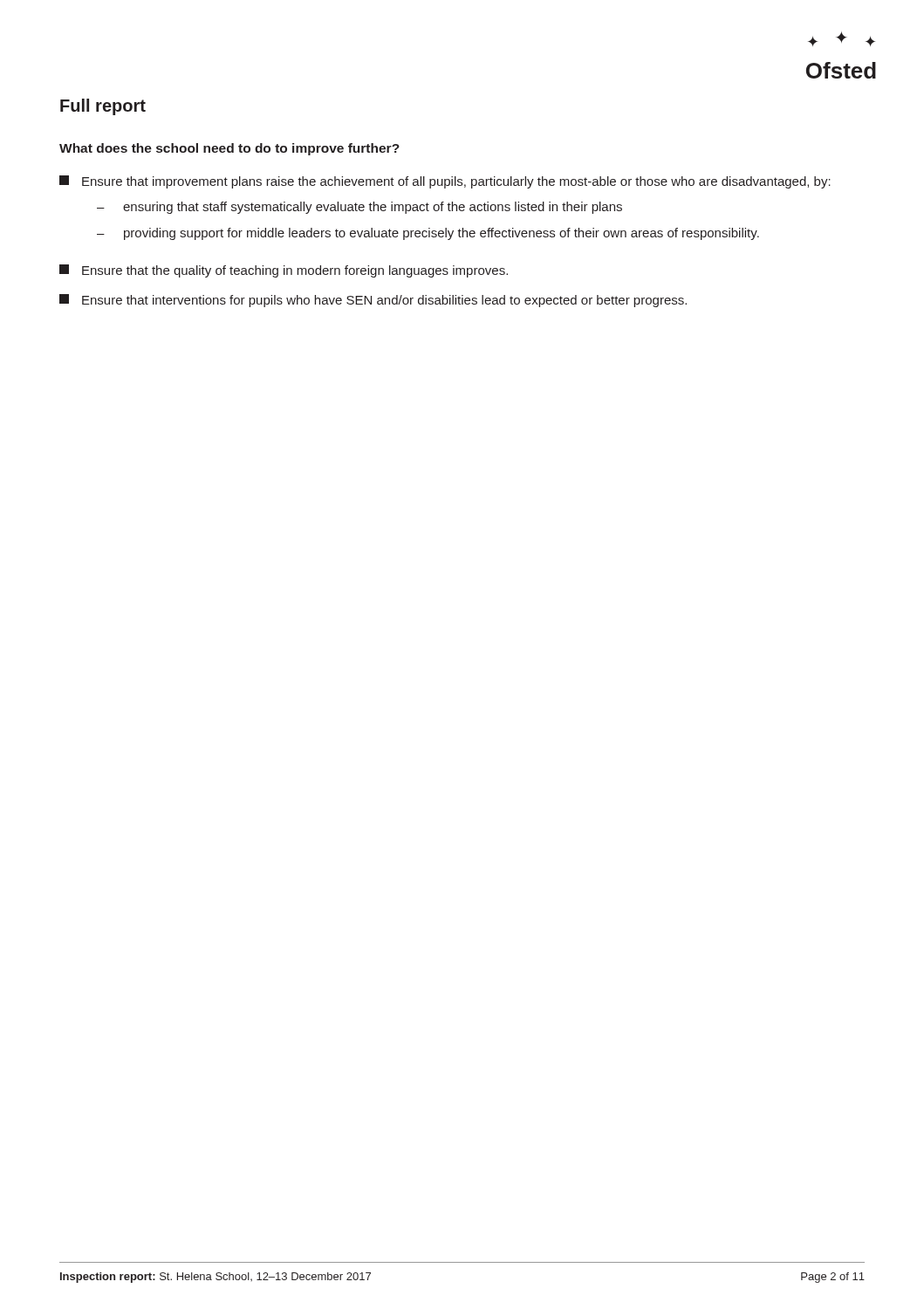Point to the block beginning "Ensure that interventions for pupils who have SEN"
The height and width of the screenshot is (1309, 924).
(x=462, y=300)
